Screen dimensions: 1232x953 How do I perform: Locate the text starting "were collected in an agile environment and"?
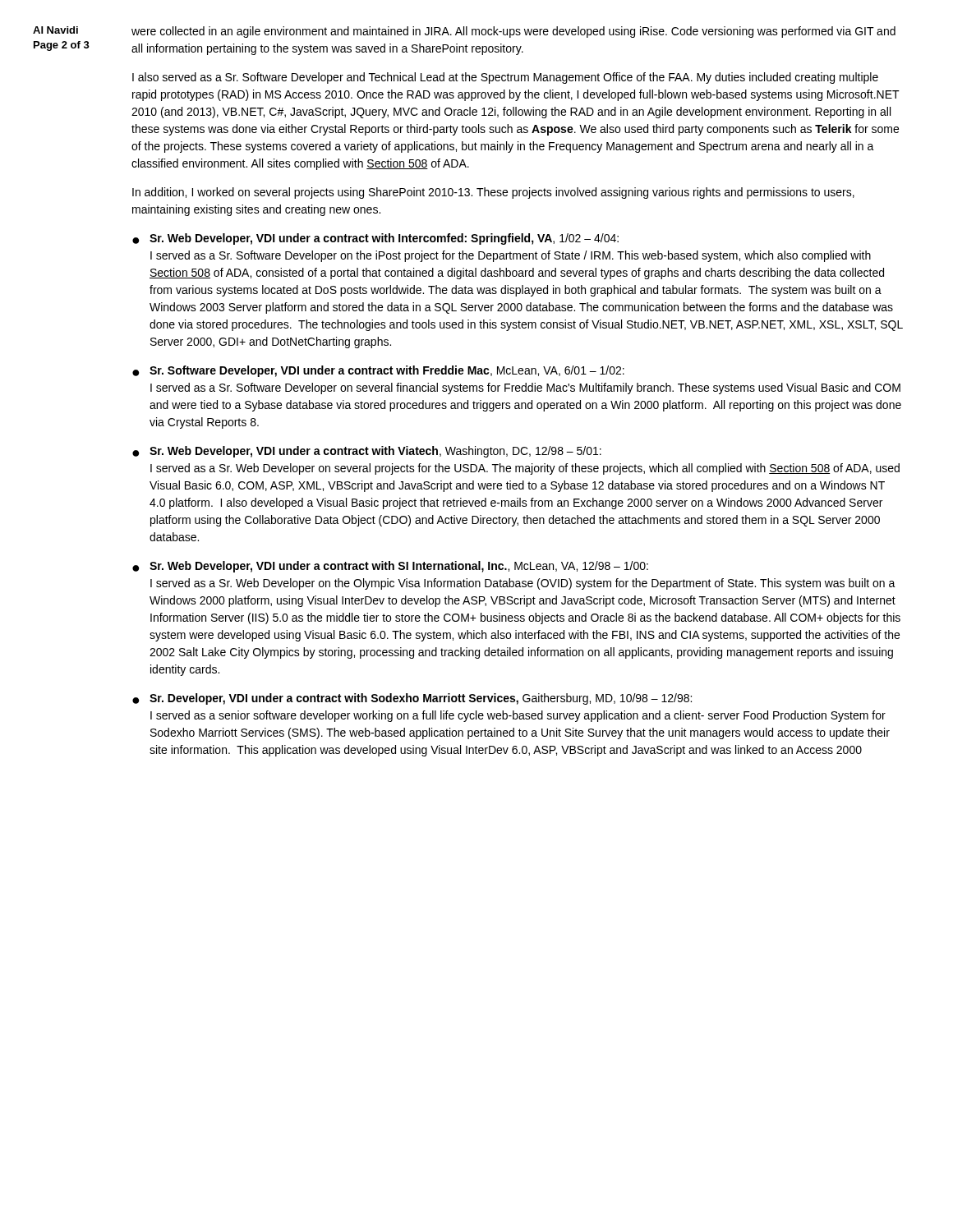514,40
